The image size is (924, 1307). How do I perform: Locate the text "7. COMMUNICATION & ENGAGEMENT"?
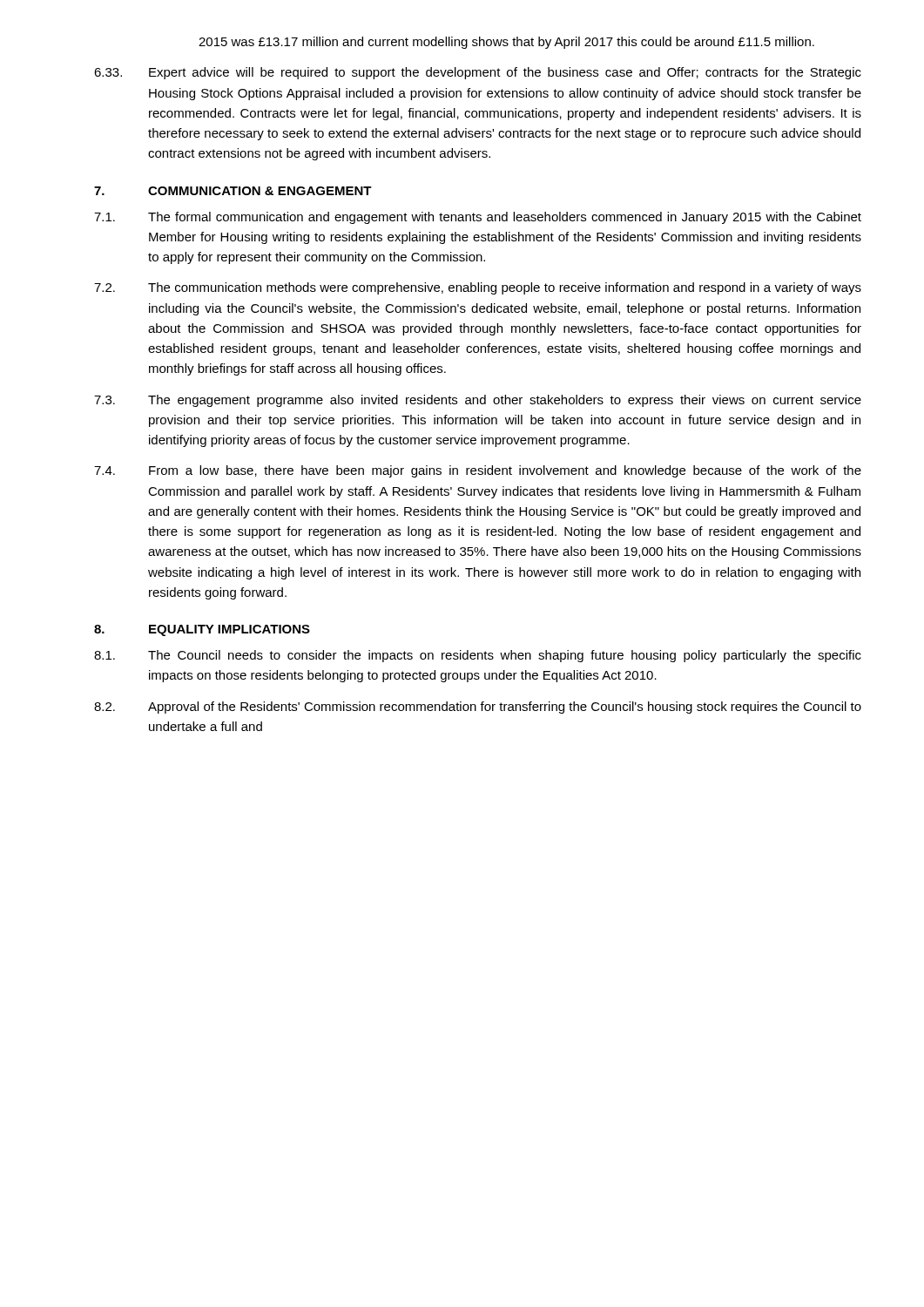coord(233,190)
